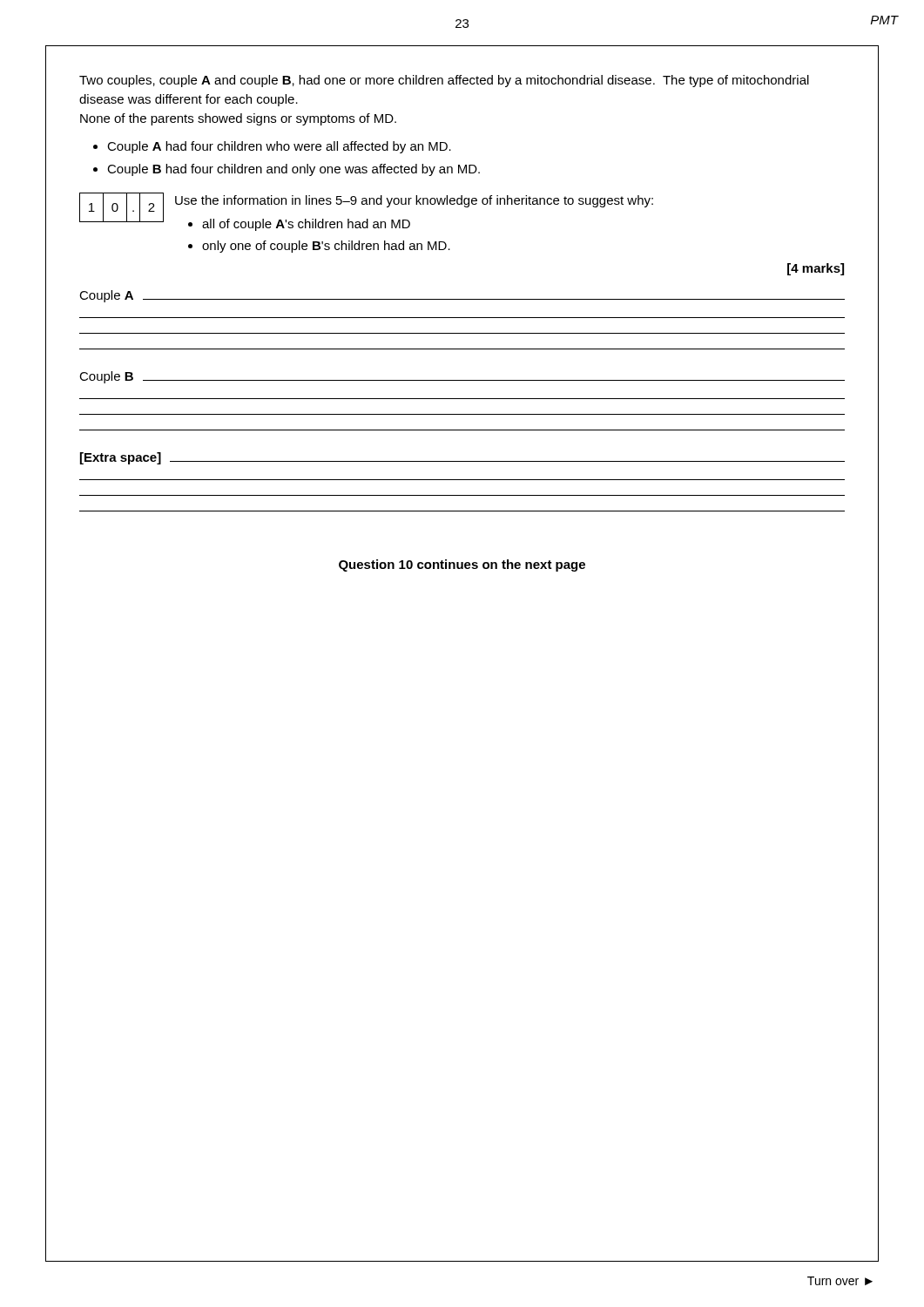Viewport: 924px width, 1307px height.
Task: Navigate to the text starting "Couple B had four children and"
Action: pyautogui.click(x=476, y=168)
